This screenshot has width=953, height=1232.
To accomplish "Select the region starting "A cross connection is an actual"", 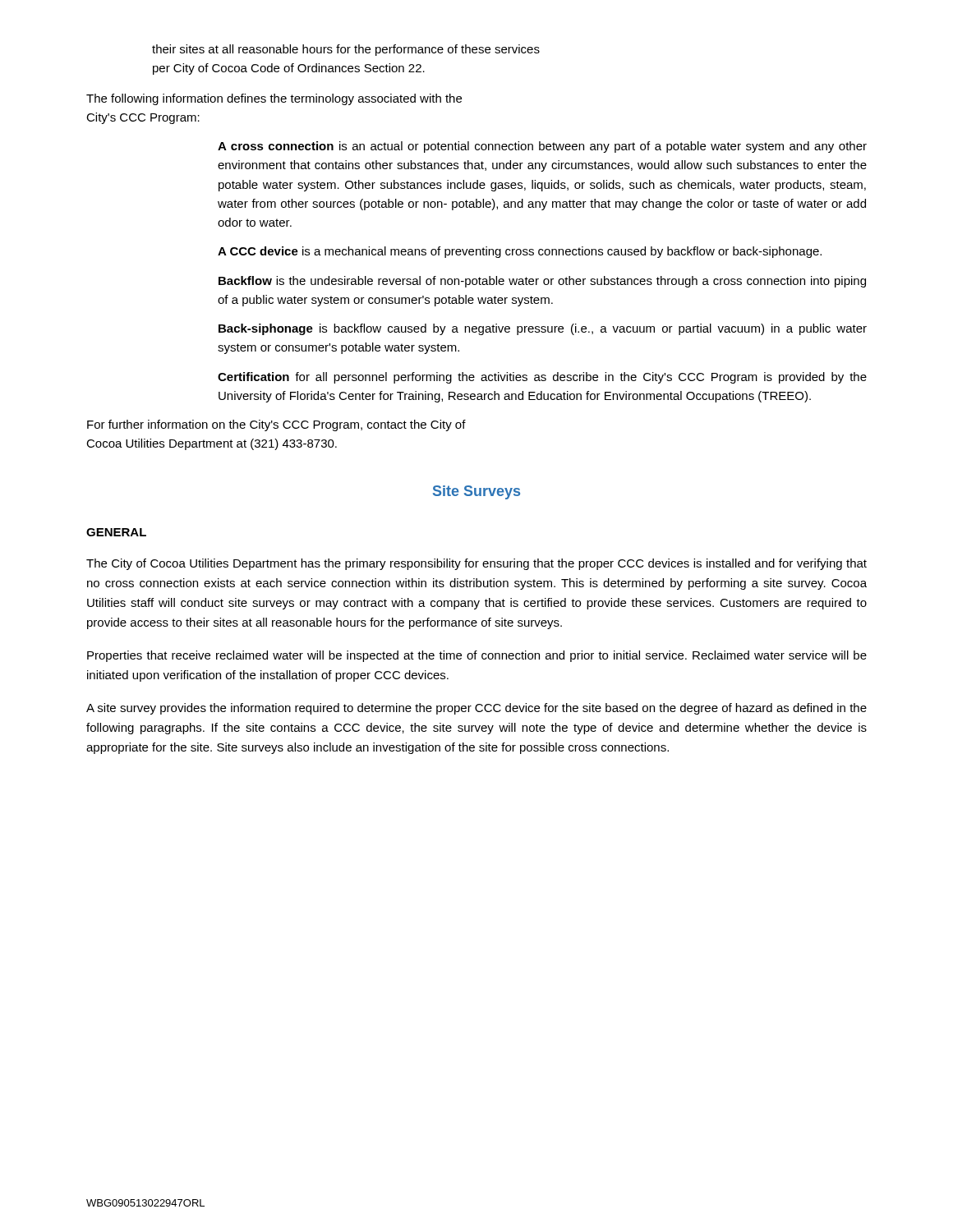I will click(542, 184).
